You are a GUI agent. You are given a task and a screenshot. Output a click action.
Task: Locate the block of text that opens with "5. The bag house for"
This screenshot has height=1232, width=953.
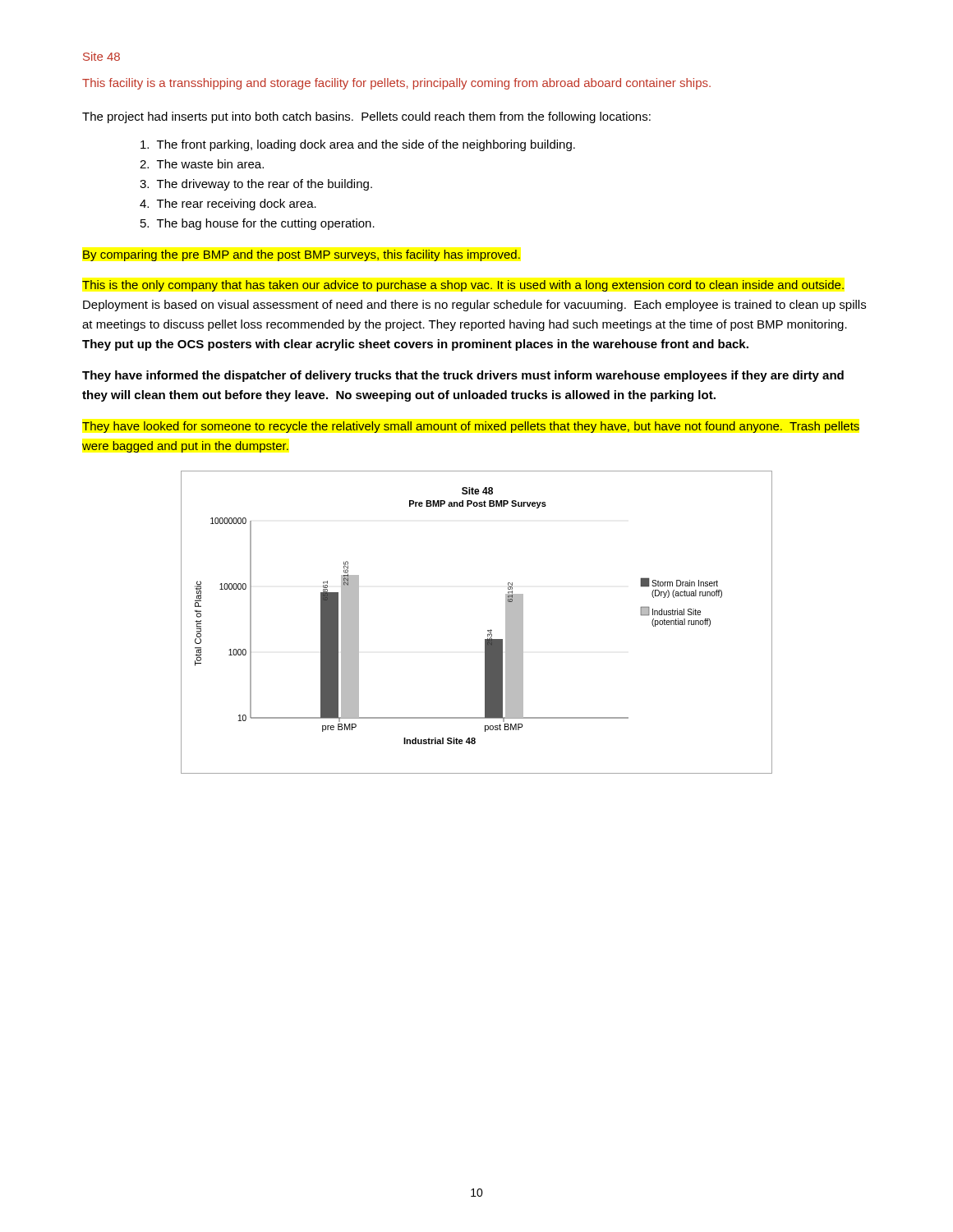coord(257,223)
